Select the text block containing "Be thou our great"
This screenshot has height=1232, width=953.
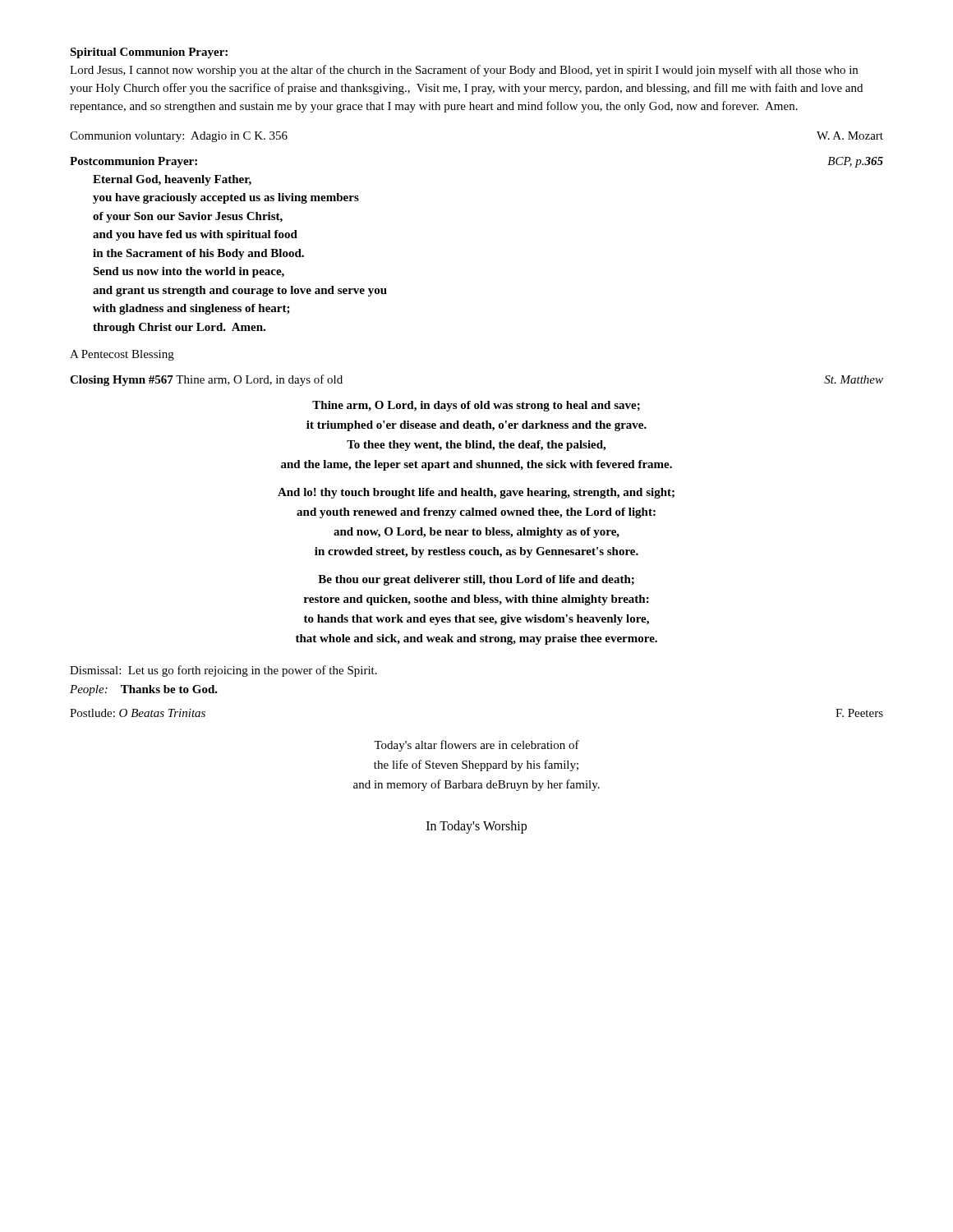coord(476,609)
